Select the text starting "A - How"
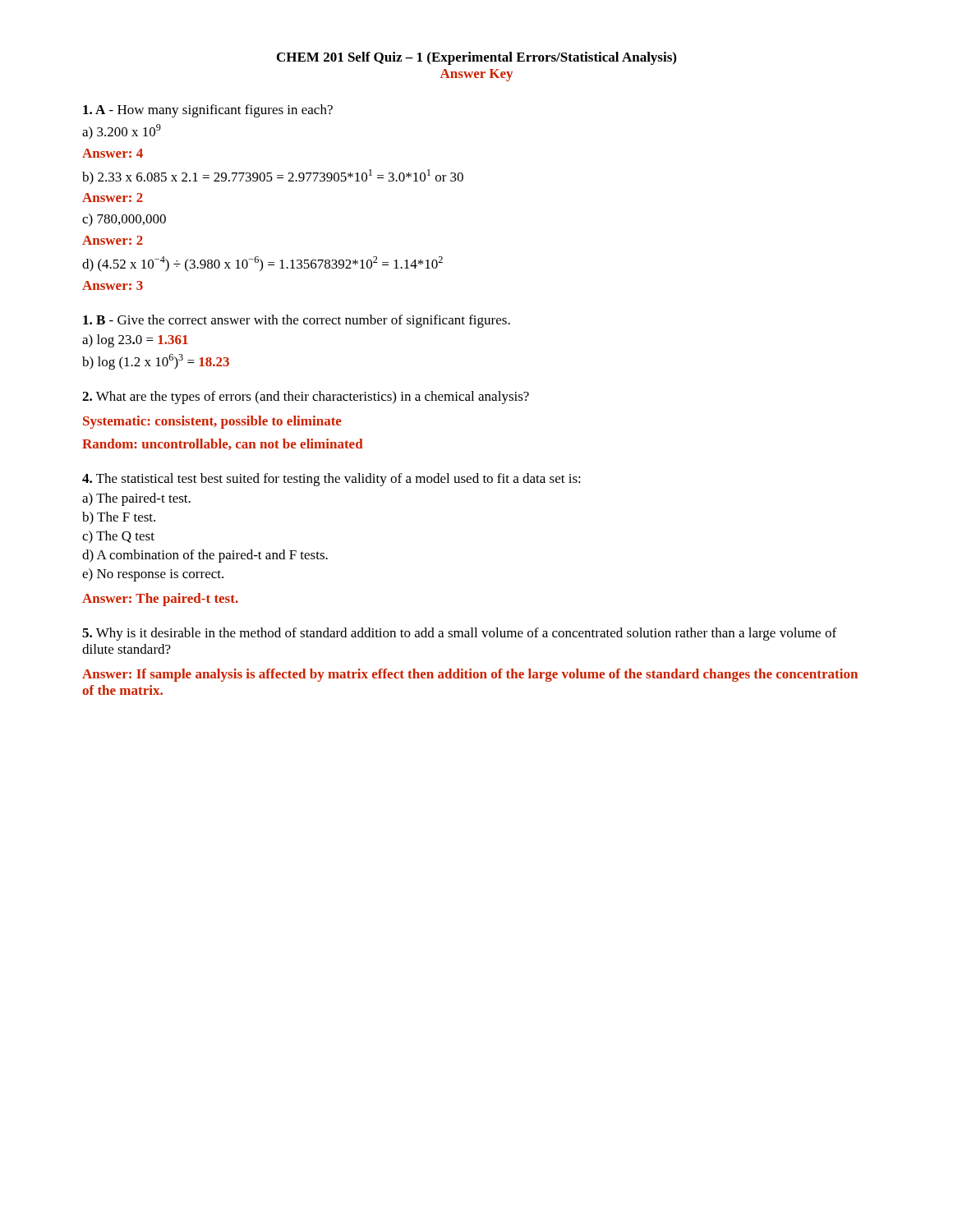This screenshot has height=1232, width=953. pos(208,110)
